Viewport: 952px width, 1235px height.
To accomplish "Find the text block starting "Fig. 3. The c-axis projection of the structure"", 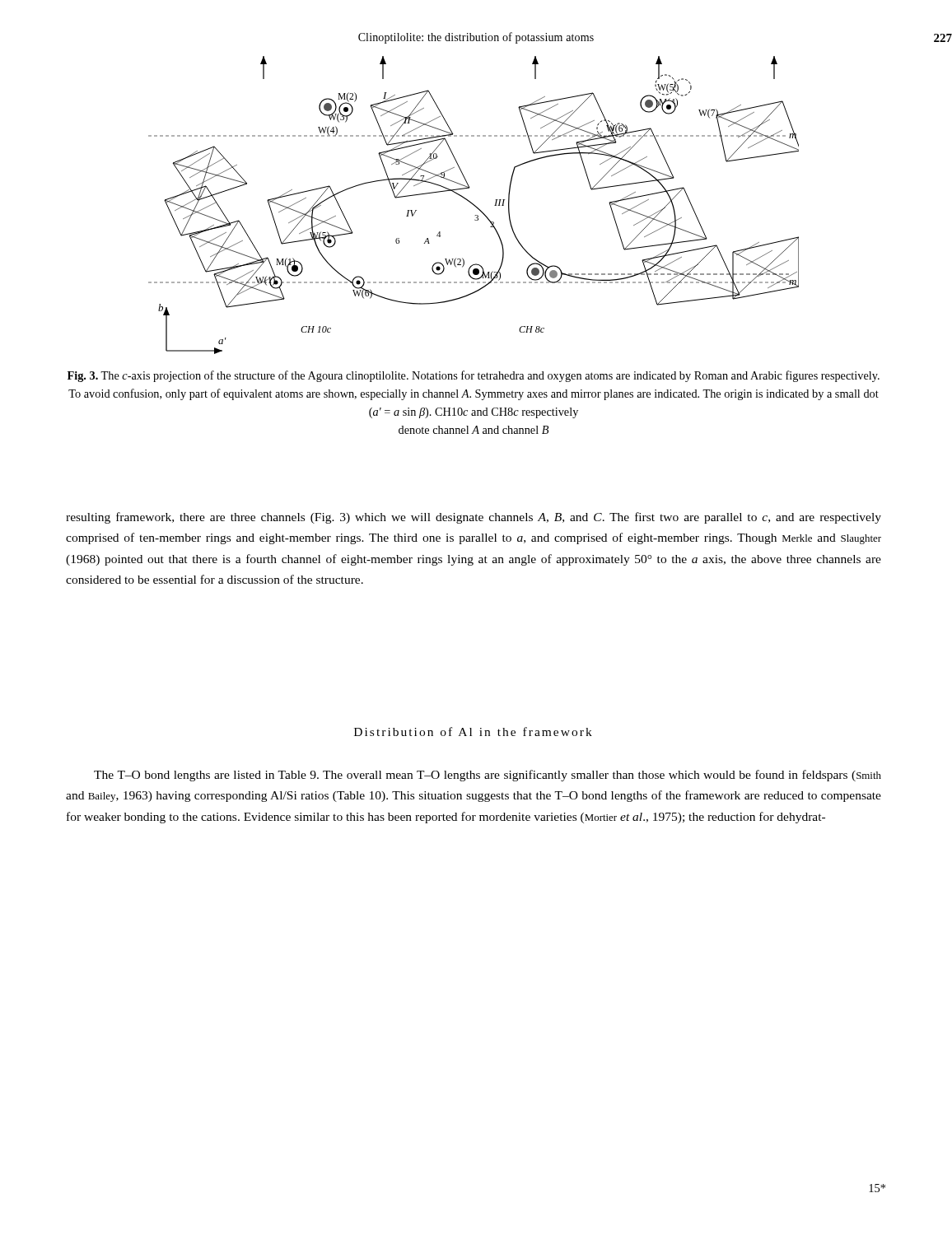I will [474, 403].
